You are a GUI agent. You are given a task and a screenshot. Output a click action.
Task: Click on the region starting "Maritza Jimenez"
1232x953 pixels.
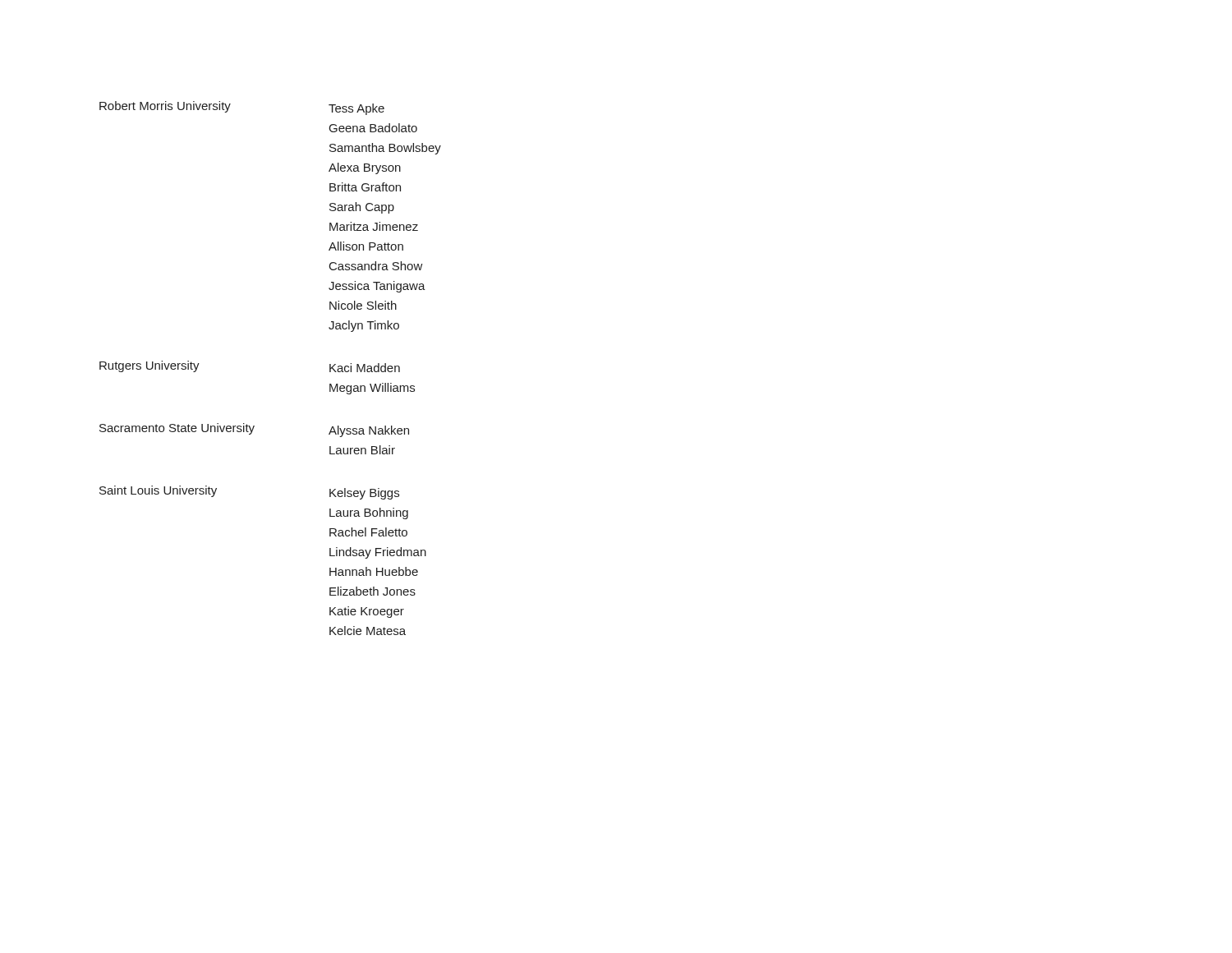373,226
